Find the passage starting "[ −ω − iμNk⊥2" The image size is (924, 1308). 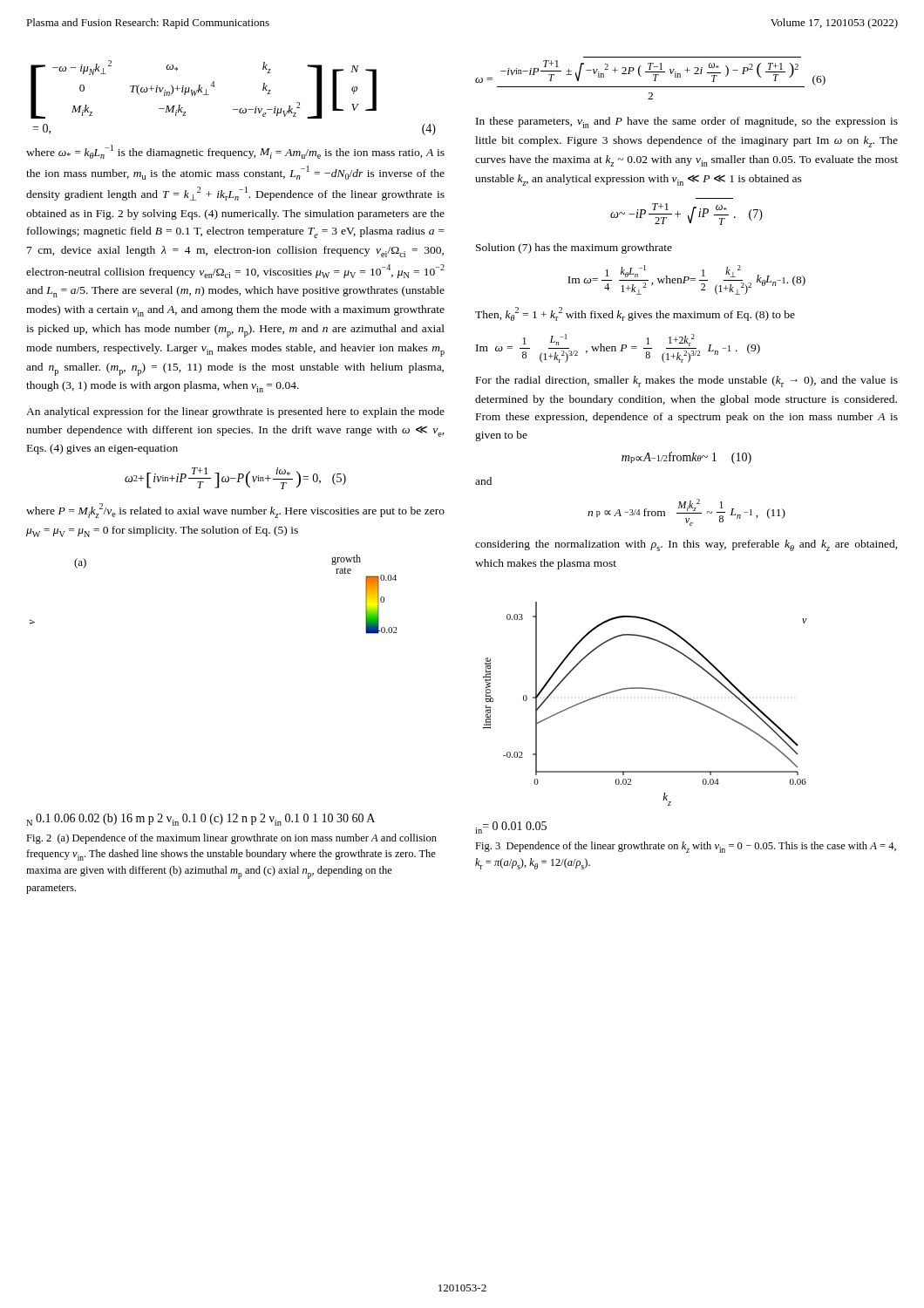235,96
